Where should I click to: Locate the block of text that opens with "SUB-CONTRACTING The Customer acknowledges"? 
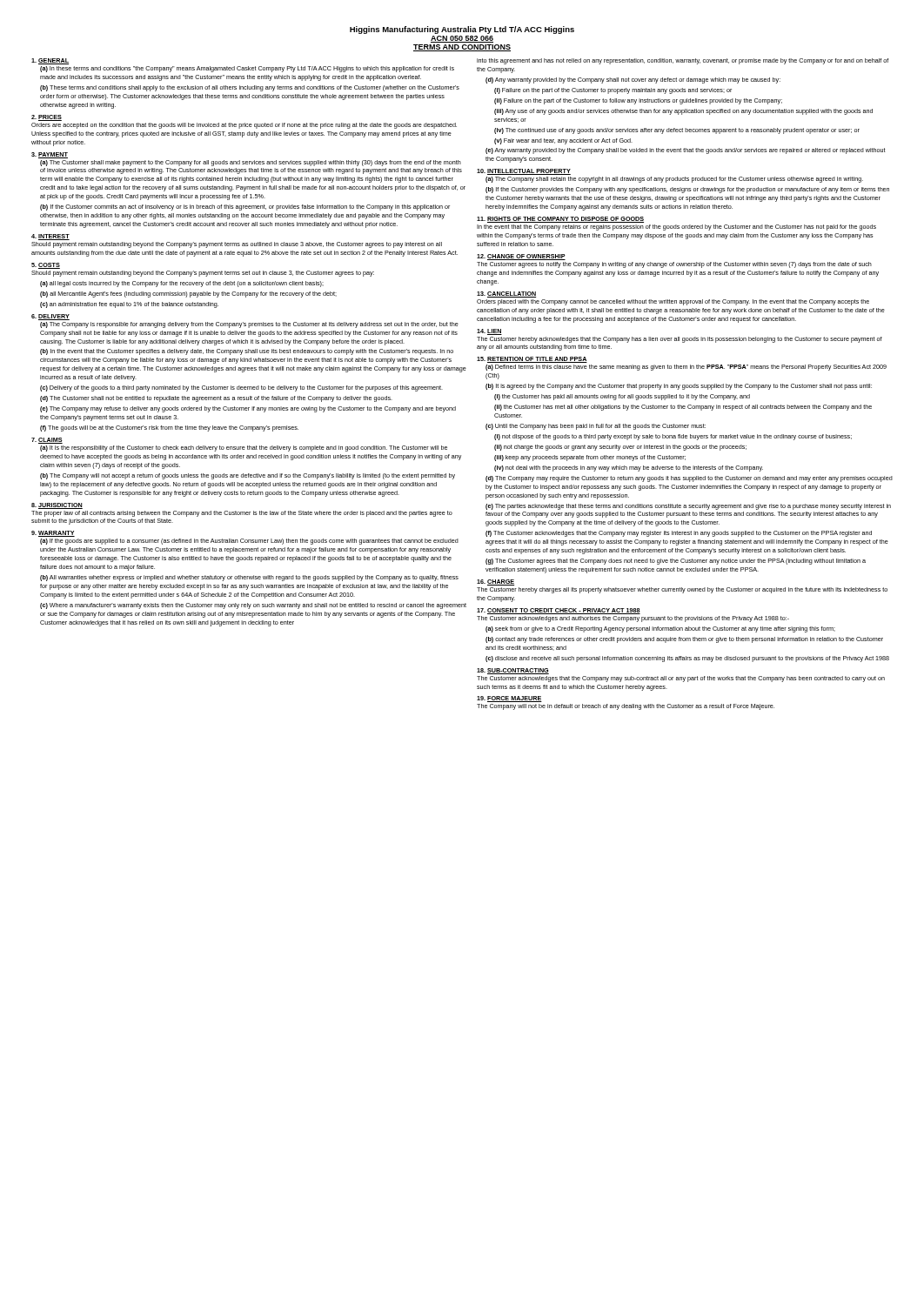pyautogui.click(x=685, y=679)
